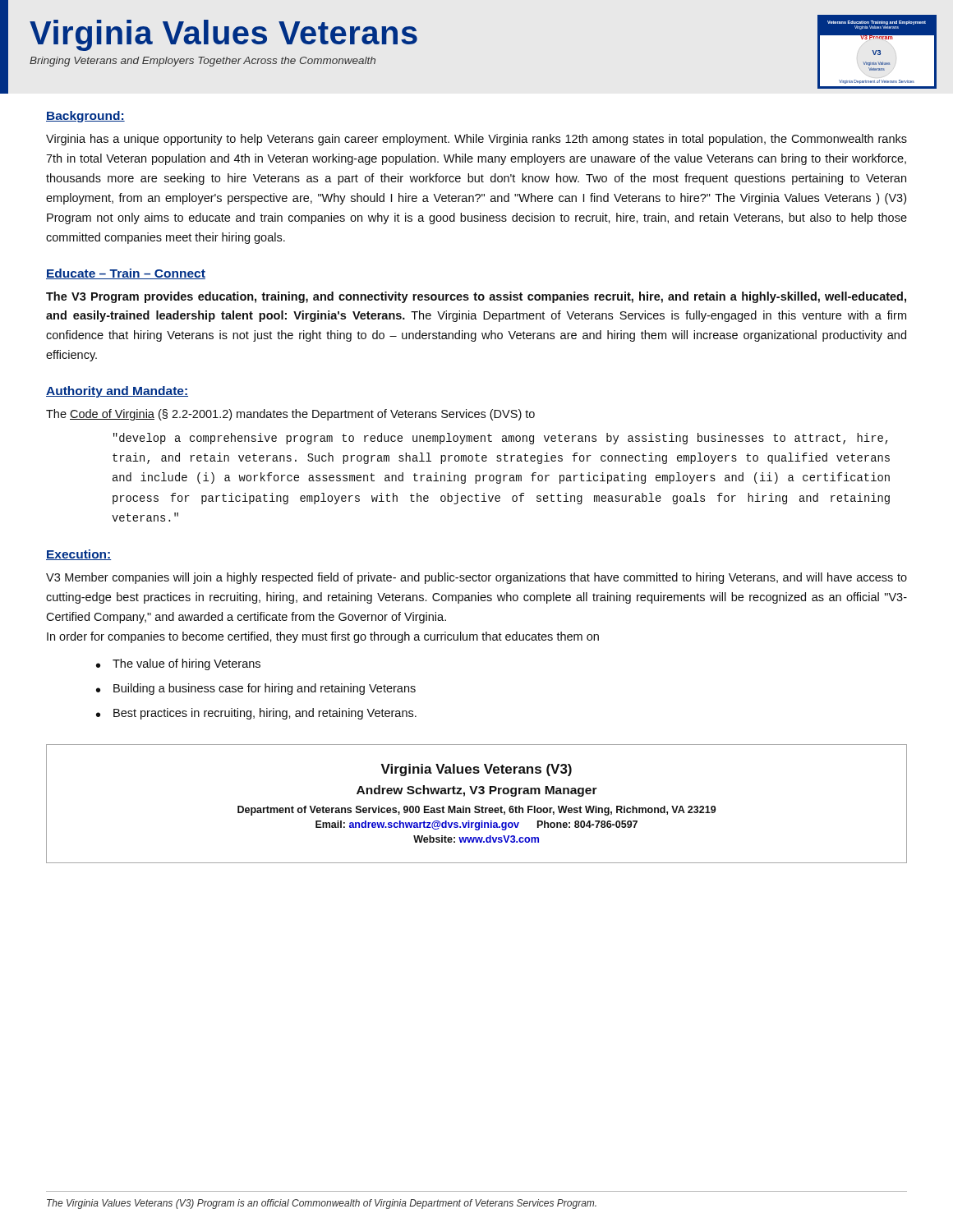Locate the block of text that opens with "Virginia has a unique opportunity to"
This screenshot has width=953, height=1232.
point(476,188)
